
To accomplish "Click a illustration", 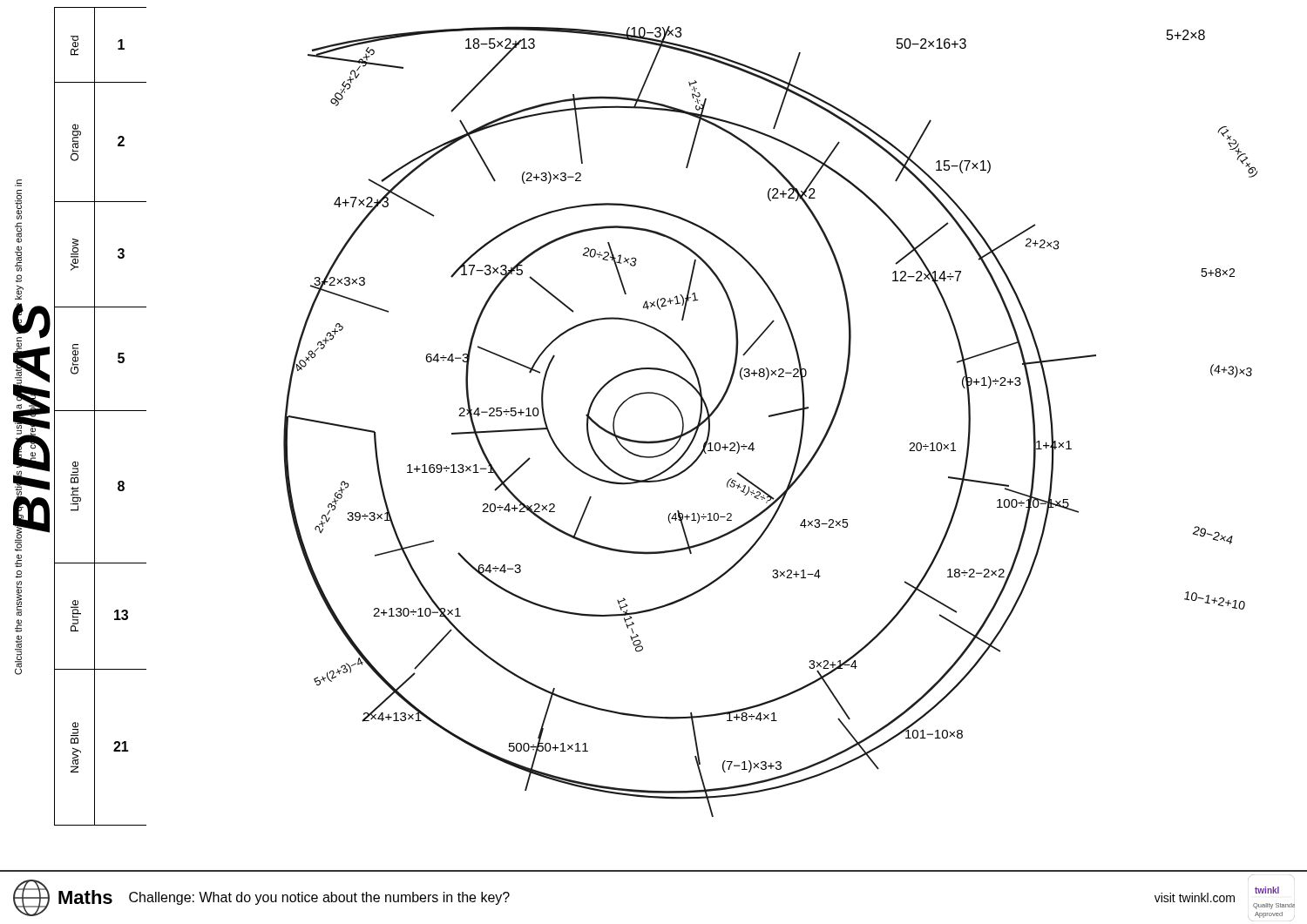I will click(x=721, y=416).
